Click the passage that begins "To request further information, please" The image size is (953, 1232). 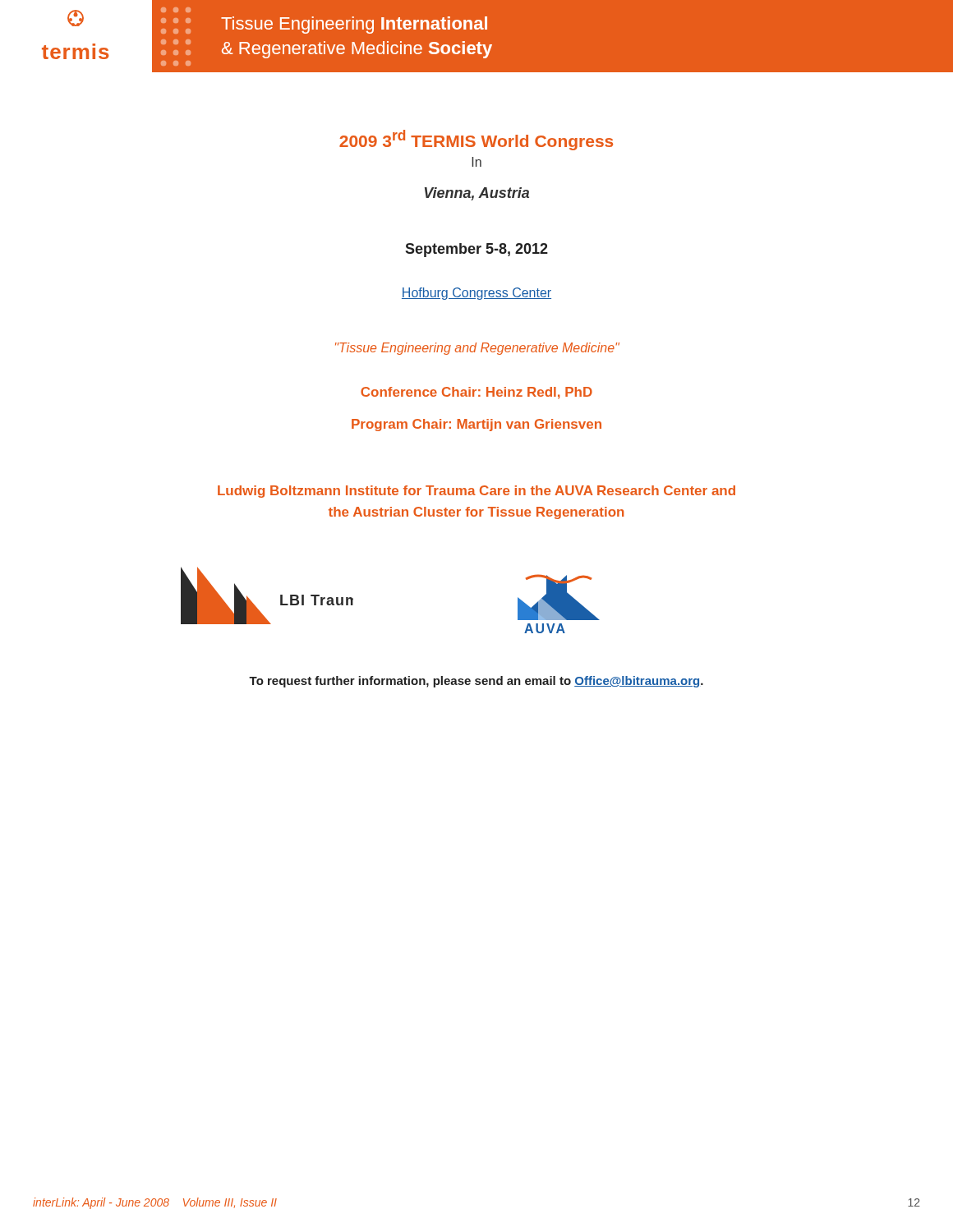pos(476,680)
